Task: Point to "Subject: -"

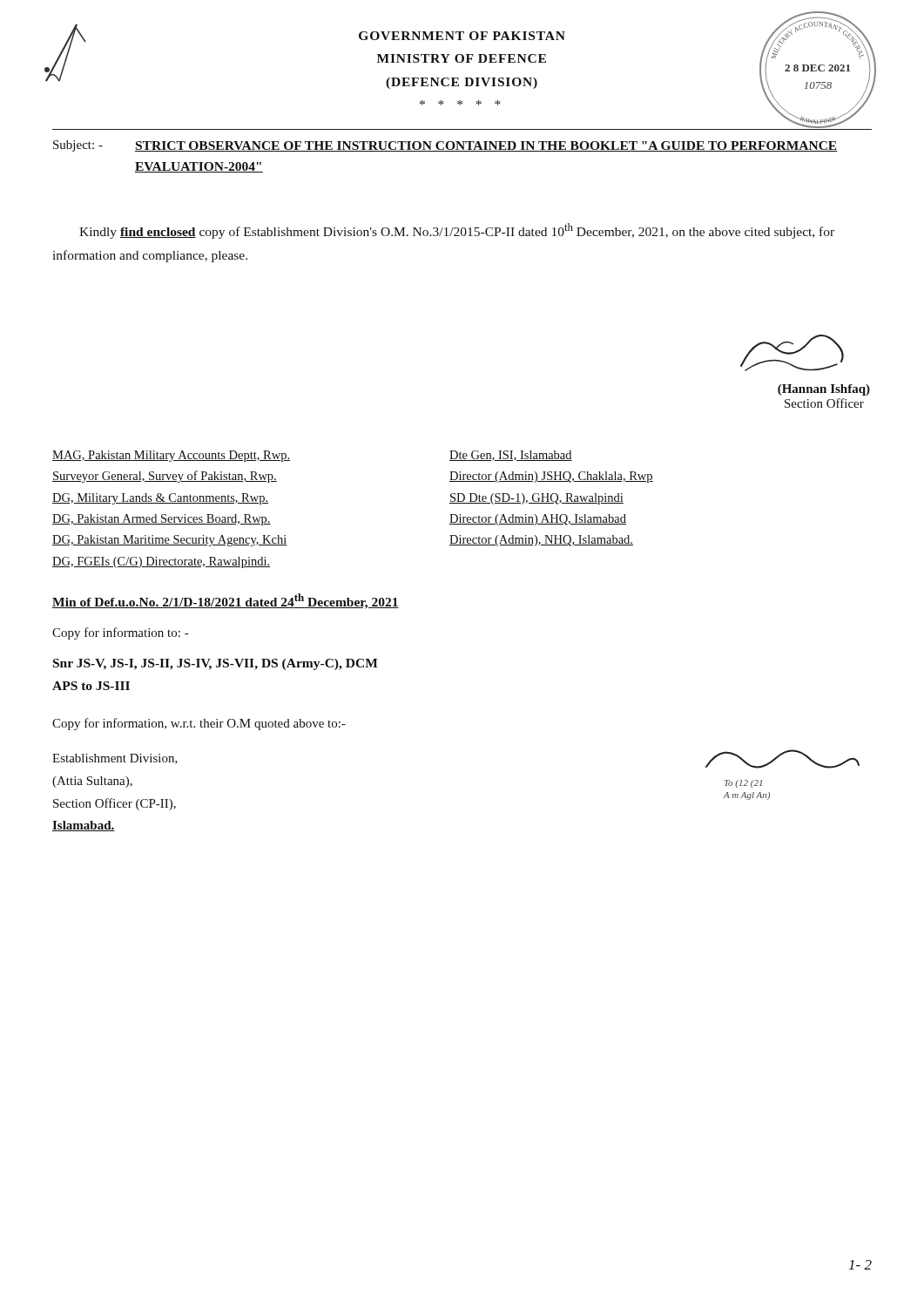Action: pyautogui.click(x=77, y=145)
